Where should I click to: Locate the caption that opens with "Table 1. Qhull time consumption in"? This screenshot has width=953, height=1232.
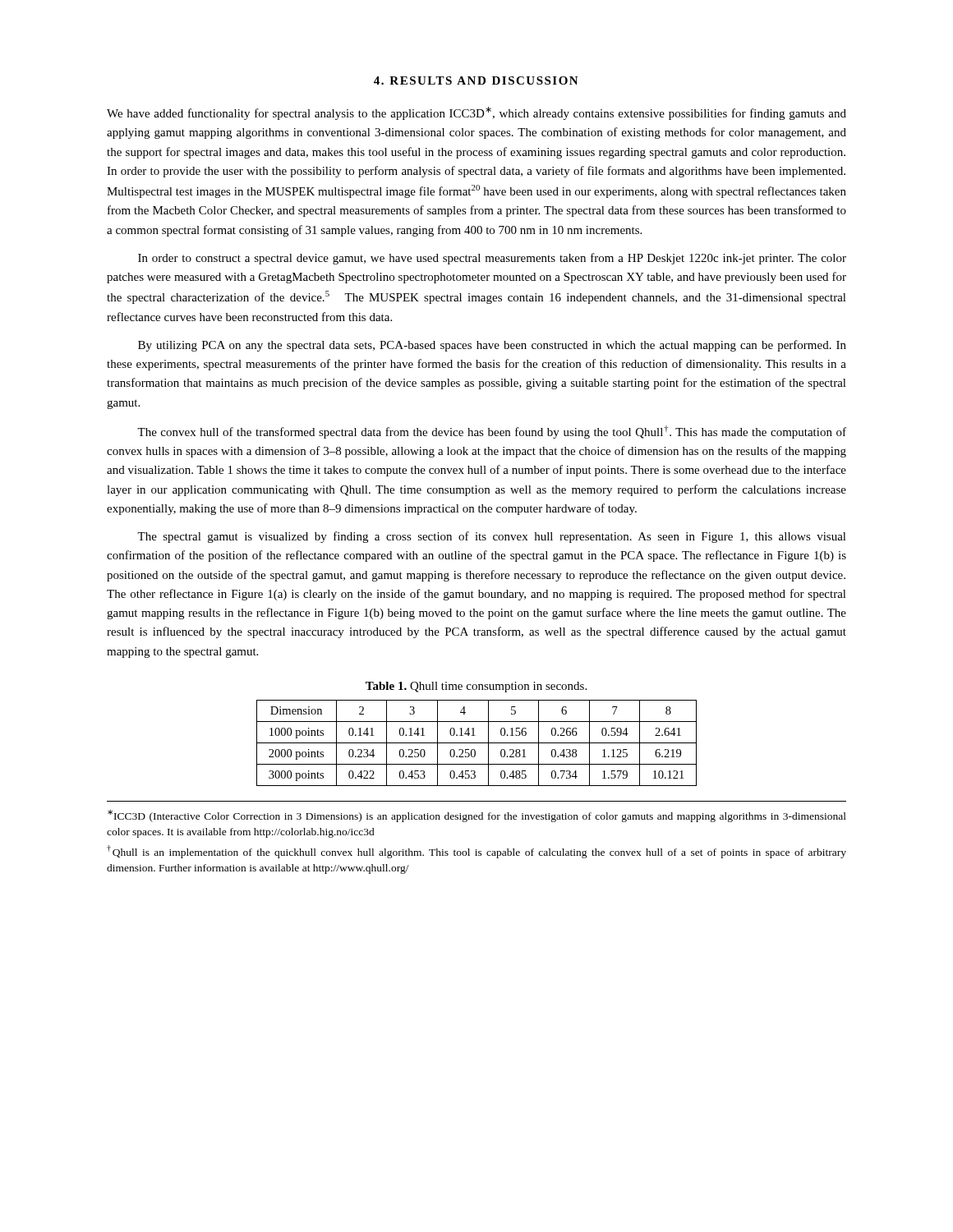pyautogui.click(x=476, y=686)
